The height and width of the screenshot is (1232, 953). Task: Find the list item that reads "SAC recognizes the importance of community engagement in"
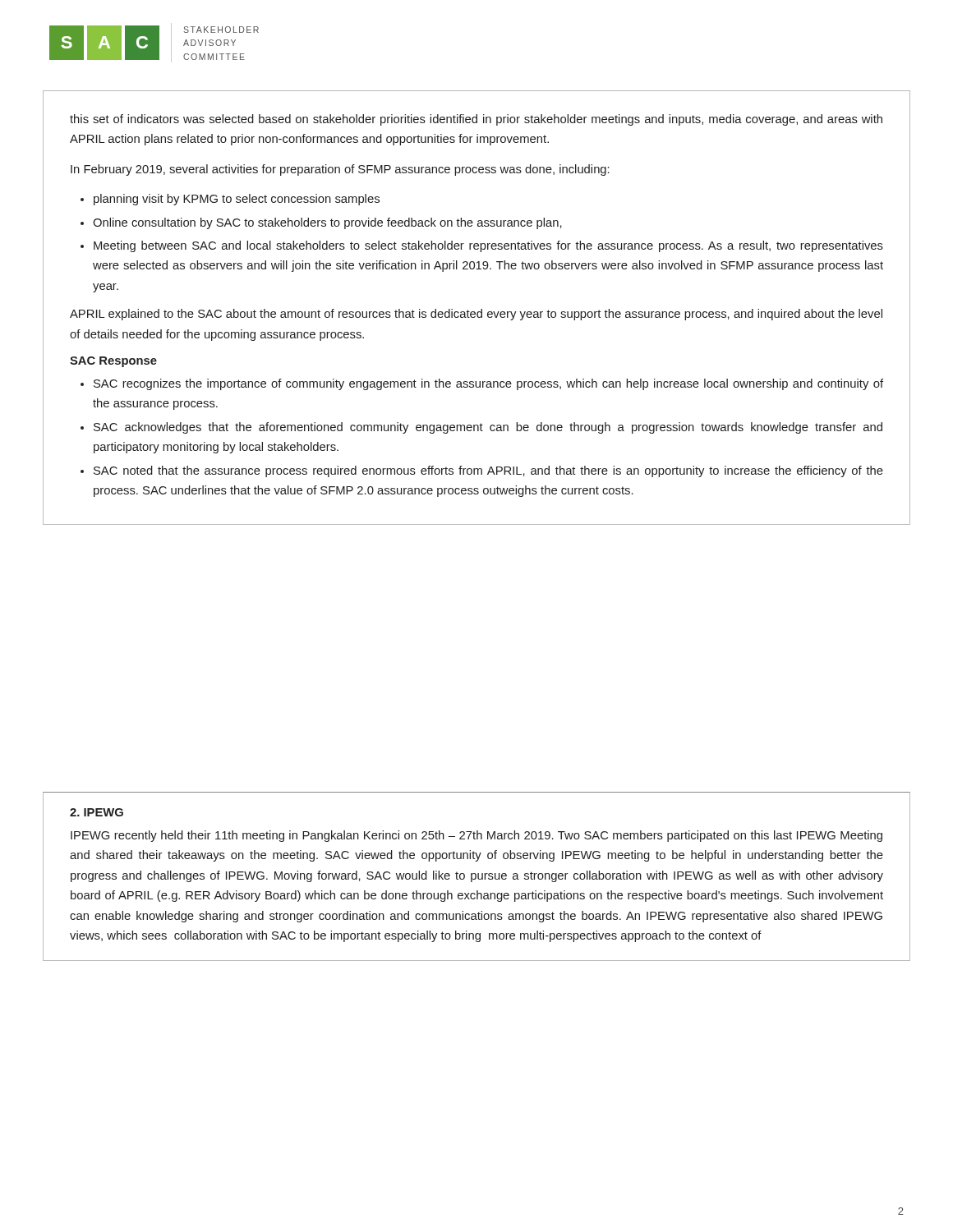488,394
